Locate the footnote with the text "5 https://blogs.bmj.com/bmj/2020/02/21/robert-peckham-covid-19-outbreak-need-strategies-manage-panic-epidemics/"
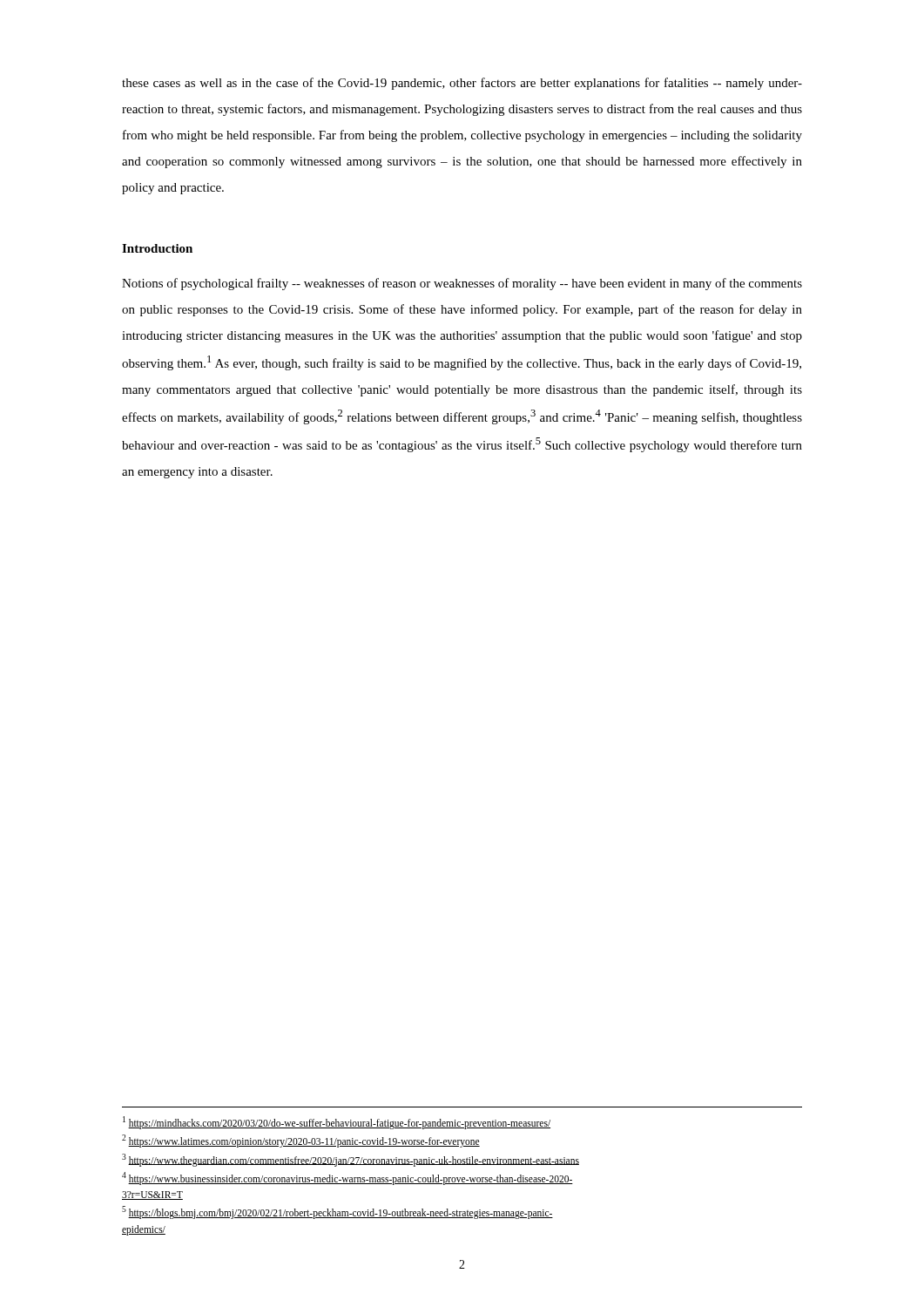The image size is (924, 1307). 337,1219
